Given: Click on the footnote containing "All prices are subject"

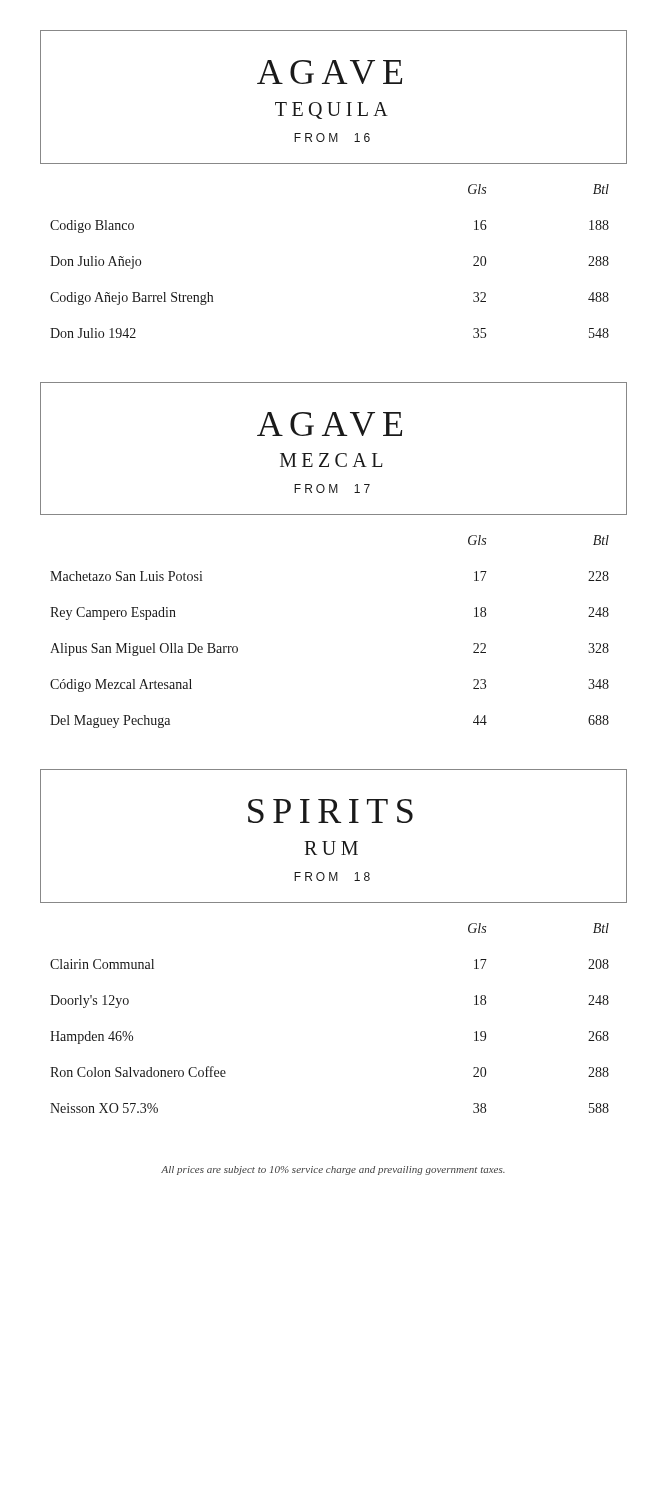Looking at the screenshot, I should 334,1169.
